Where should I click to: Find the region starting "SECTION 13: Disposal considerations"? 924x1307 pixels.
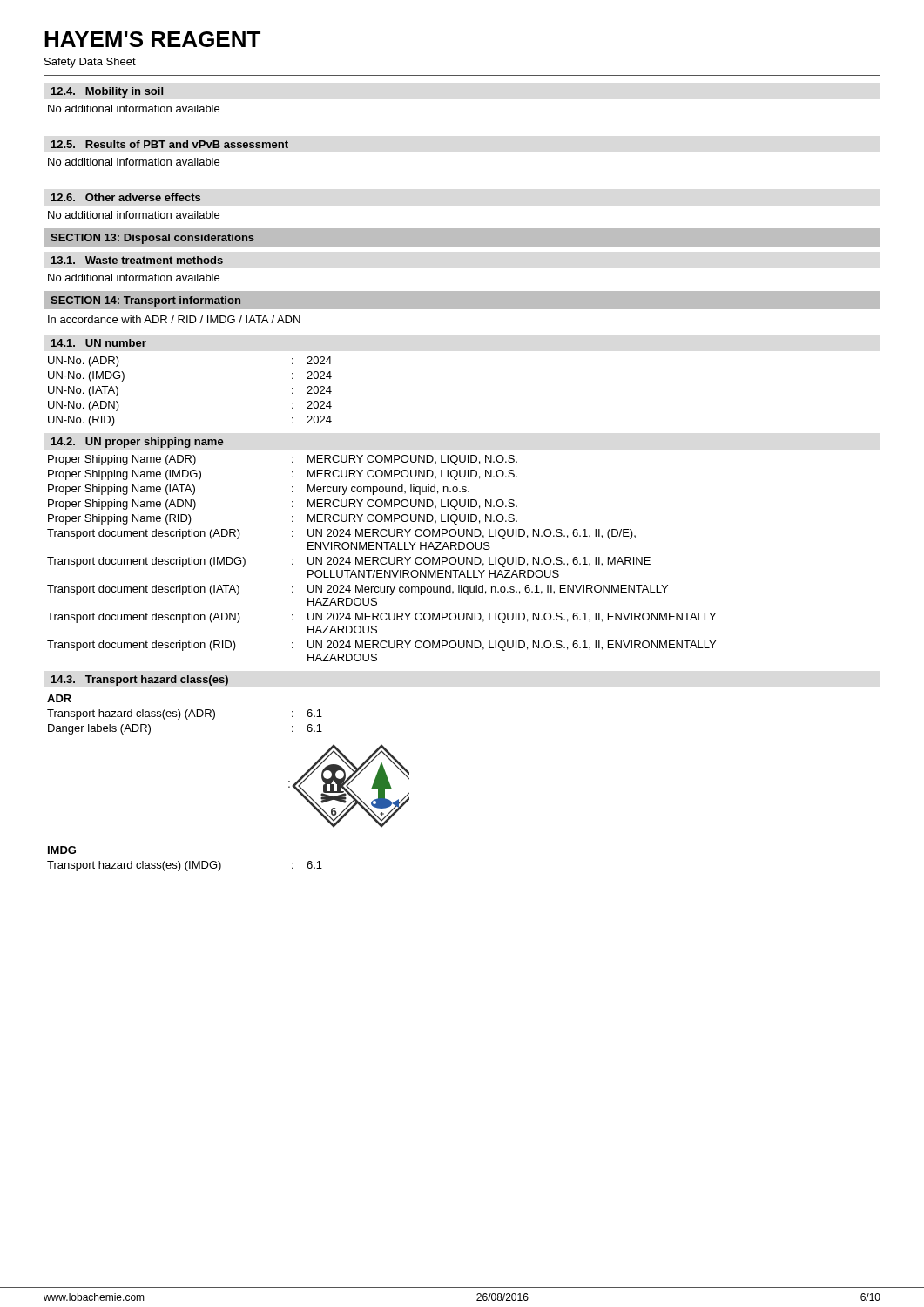(x=152, y=237)
